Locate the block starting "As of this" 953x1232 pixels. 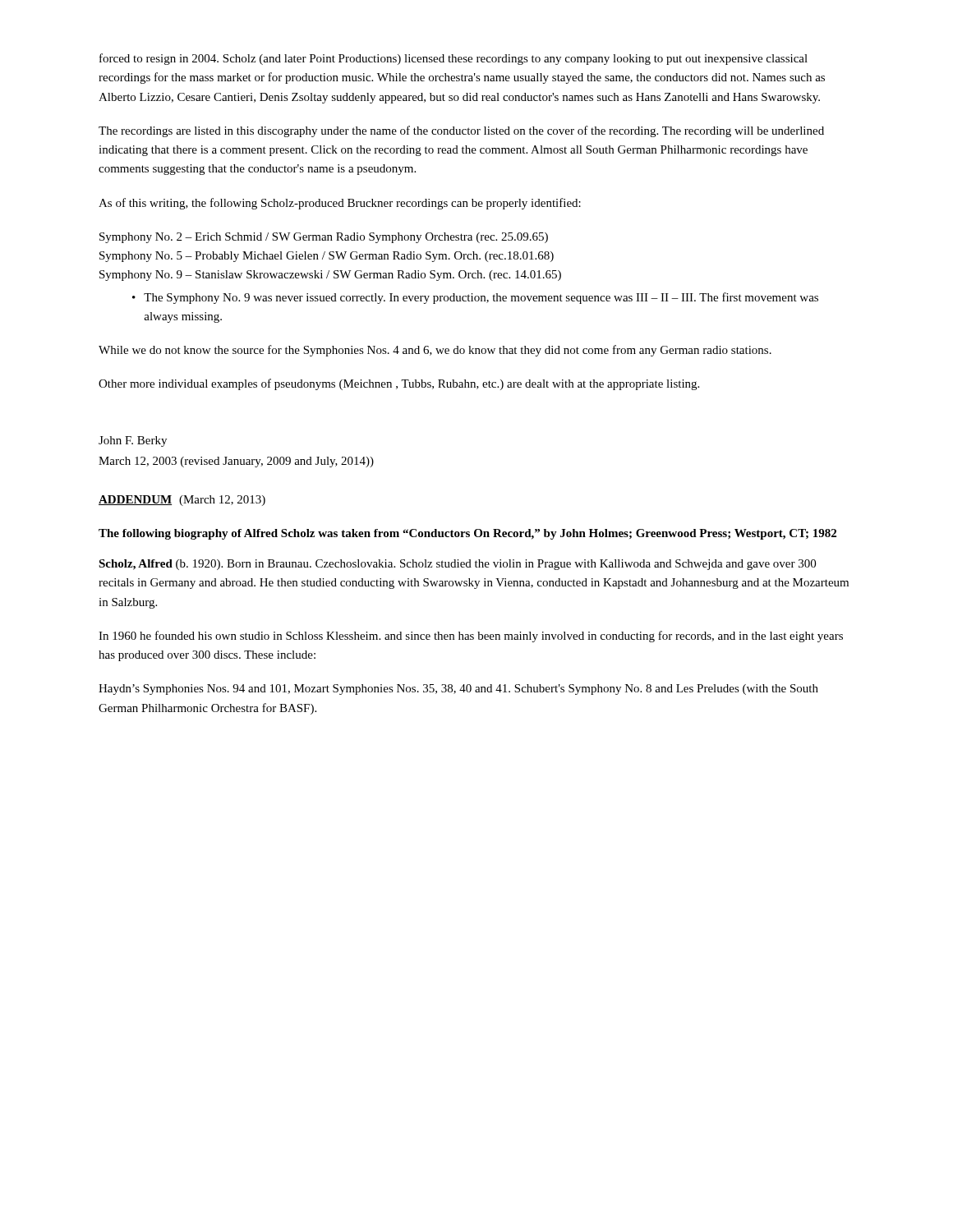click(340, 202)
